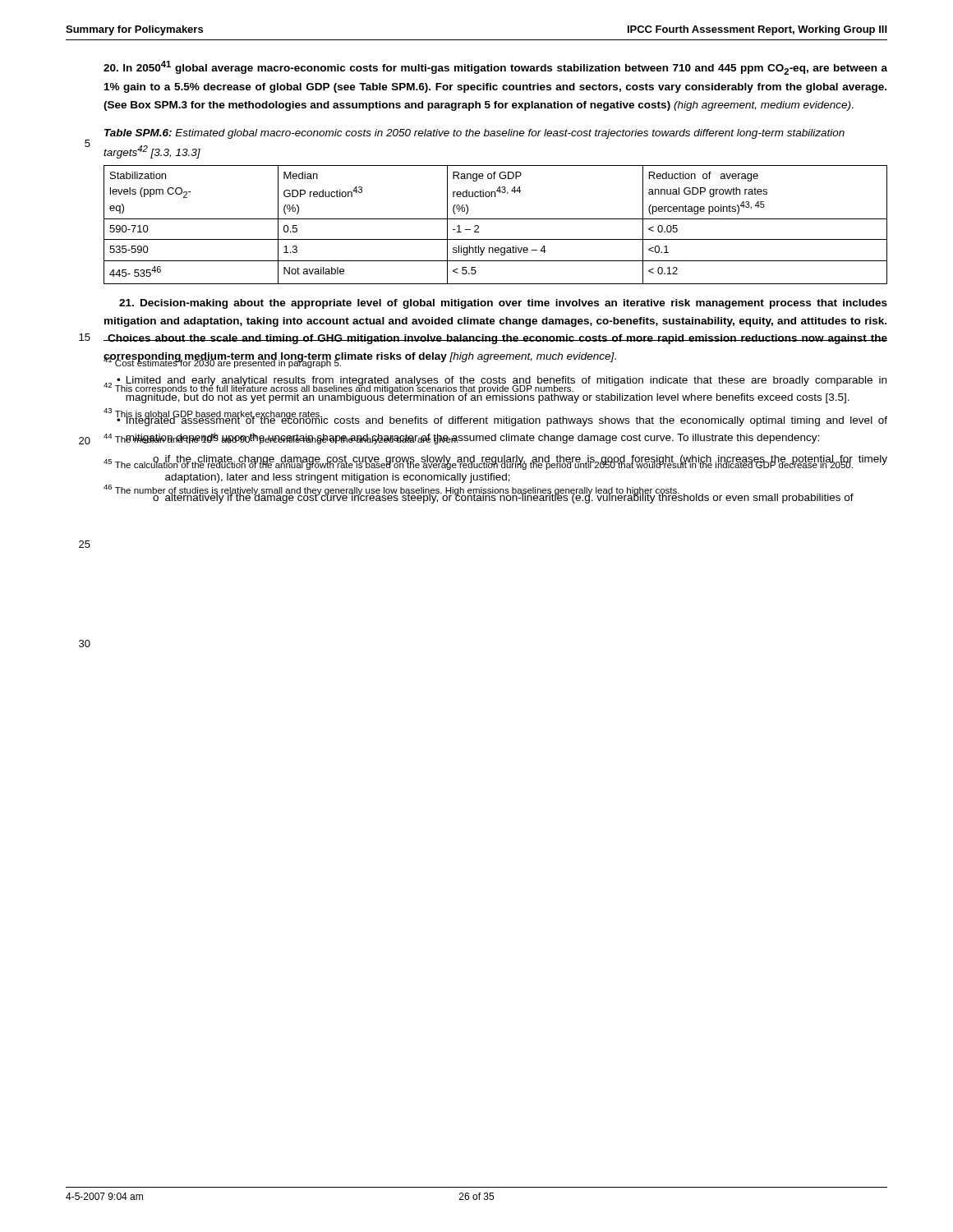Select the text block with the text "In 205041 global average macro-economic costs"

tap(495, 85)
